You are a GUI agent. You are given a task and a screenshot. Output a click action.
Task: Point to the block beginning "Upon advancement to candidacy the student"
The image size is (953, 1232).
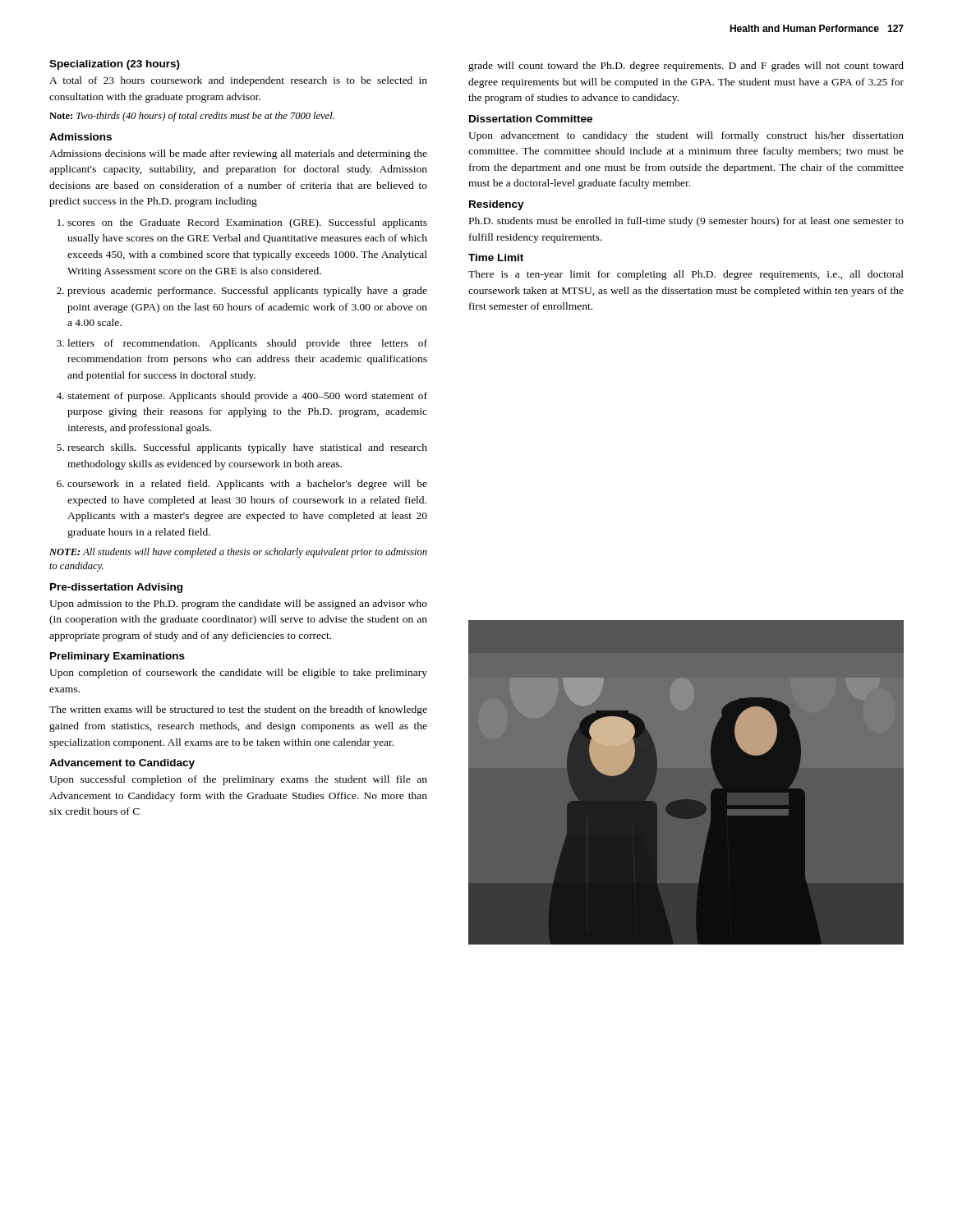click(x=686, y=159)
